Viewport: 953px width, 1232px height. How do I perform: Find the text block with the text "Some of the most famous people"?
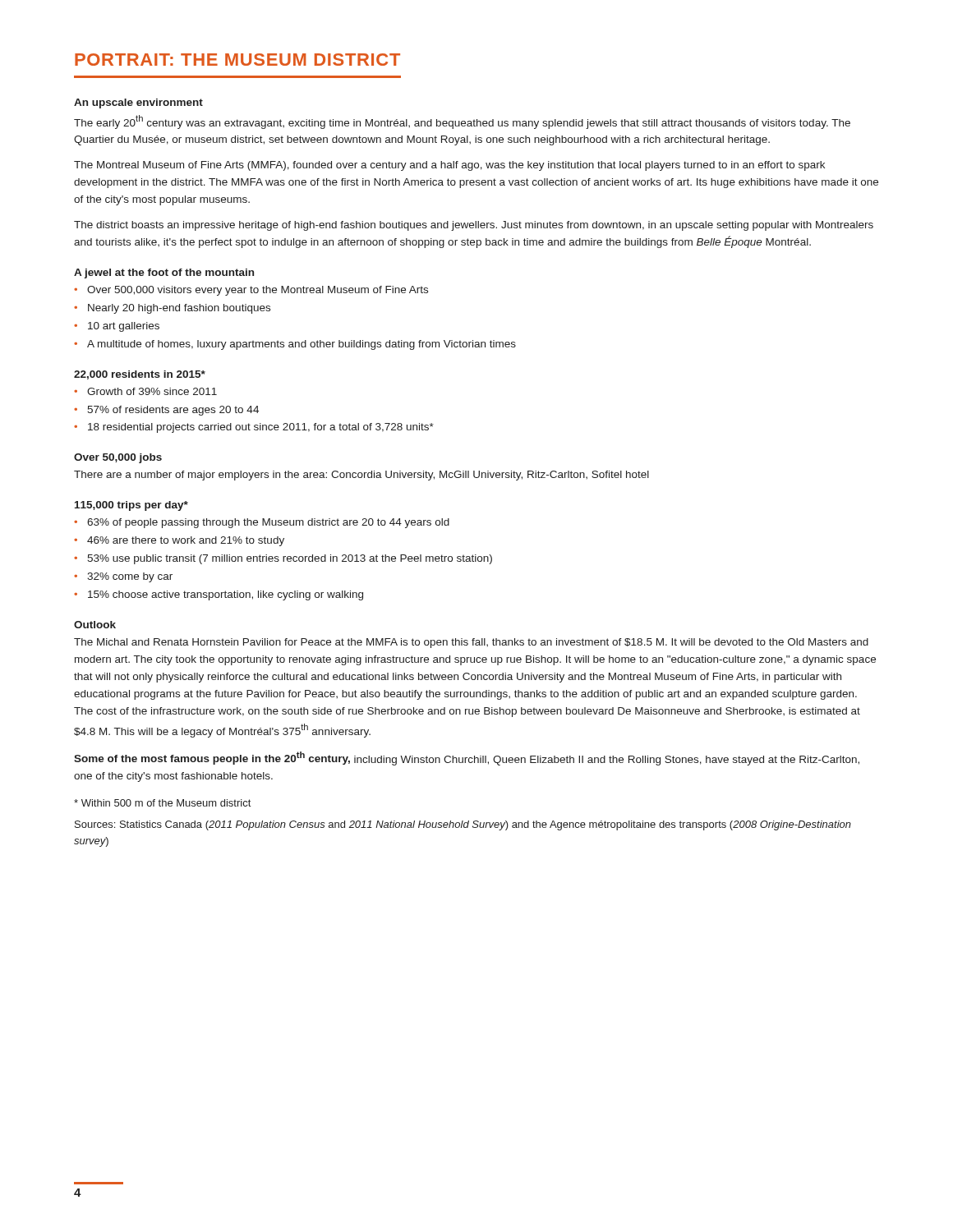click(467, 766)
